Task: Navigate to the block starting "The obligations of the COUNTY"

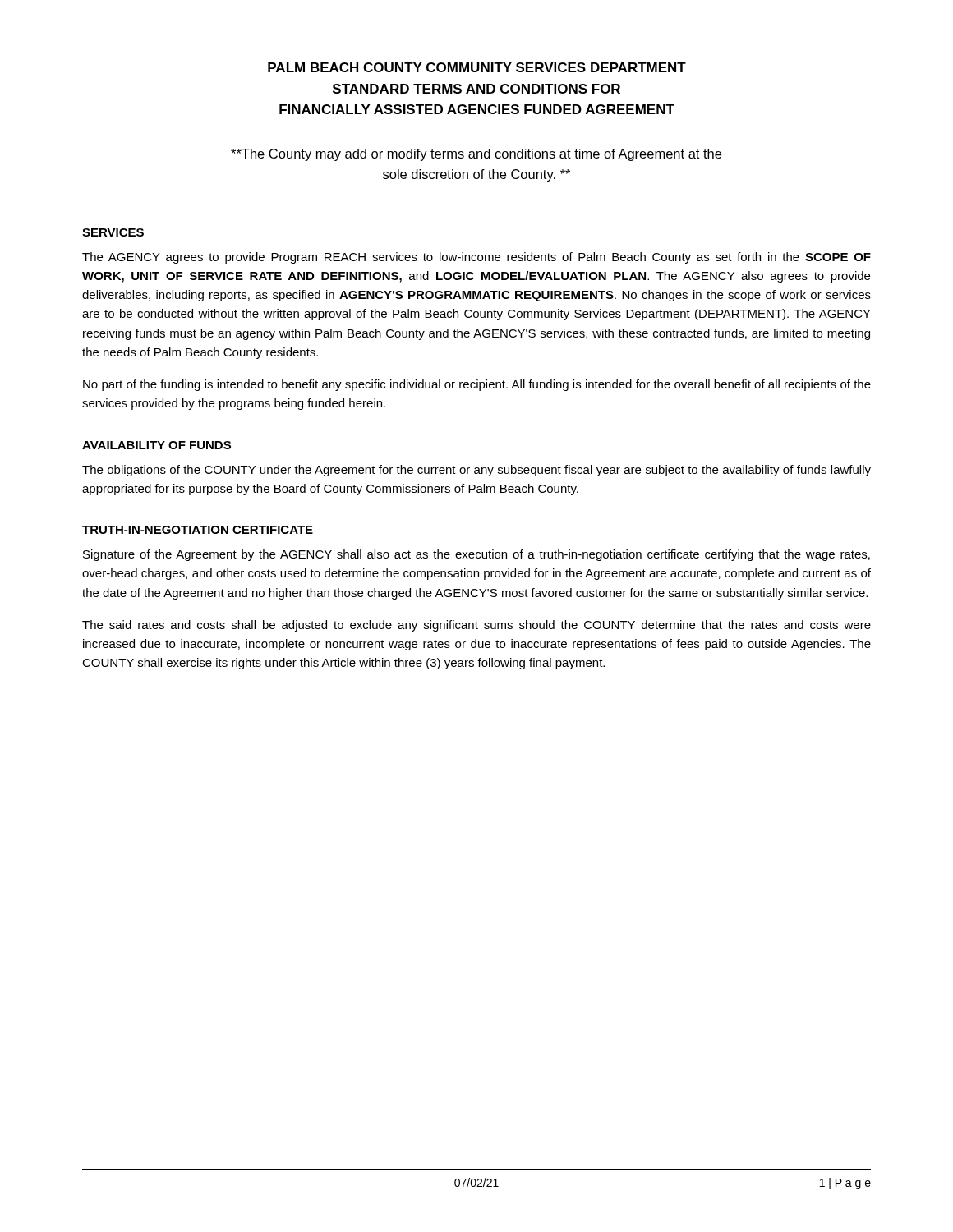Action: click(x=476, y=479)
